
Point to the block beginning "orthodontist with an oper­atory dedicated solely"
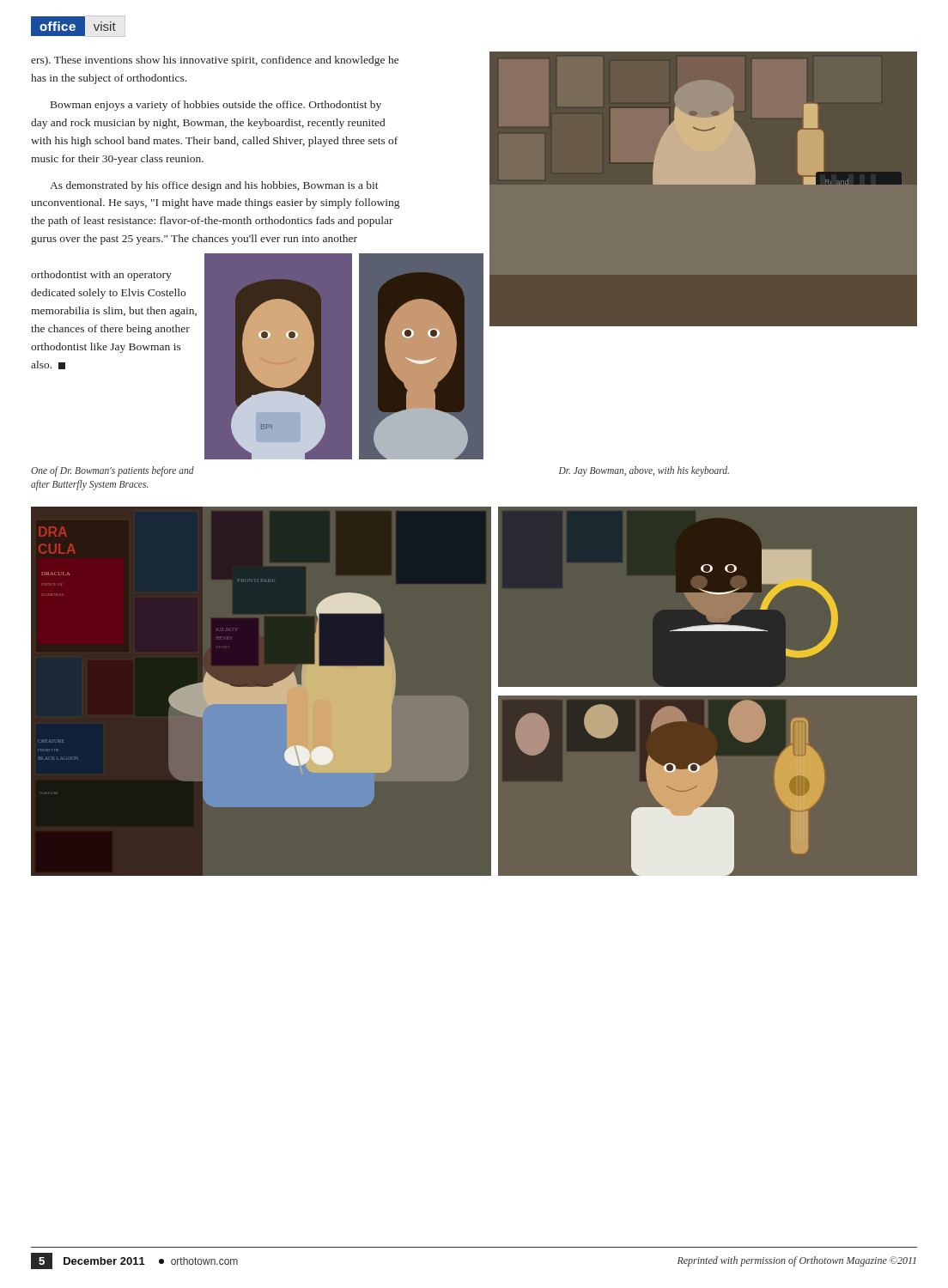pyautogui.click(x=115, y=320)
